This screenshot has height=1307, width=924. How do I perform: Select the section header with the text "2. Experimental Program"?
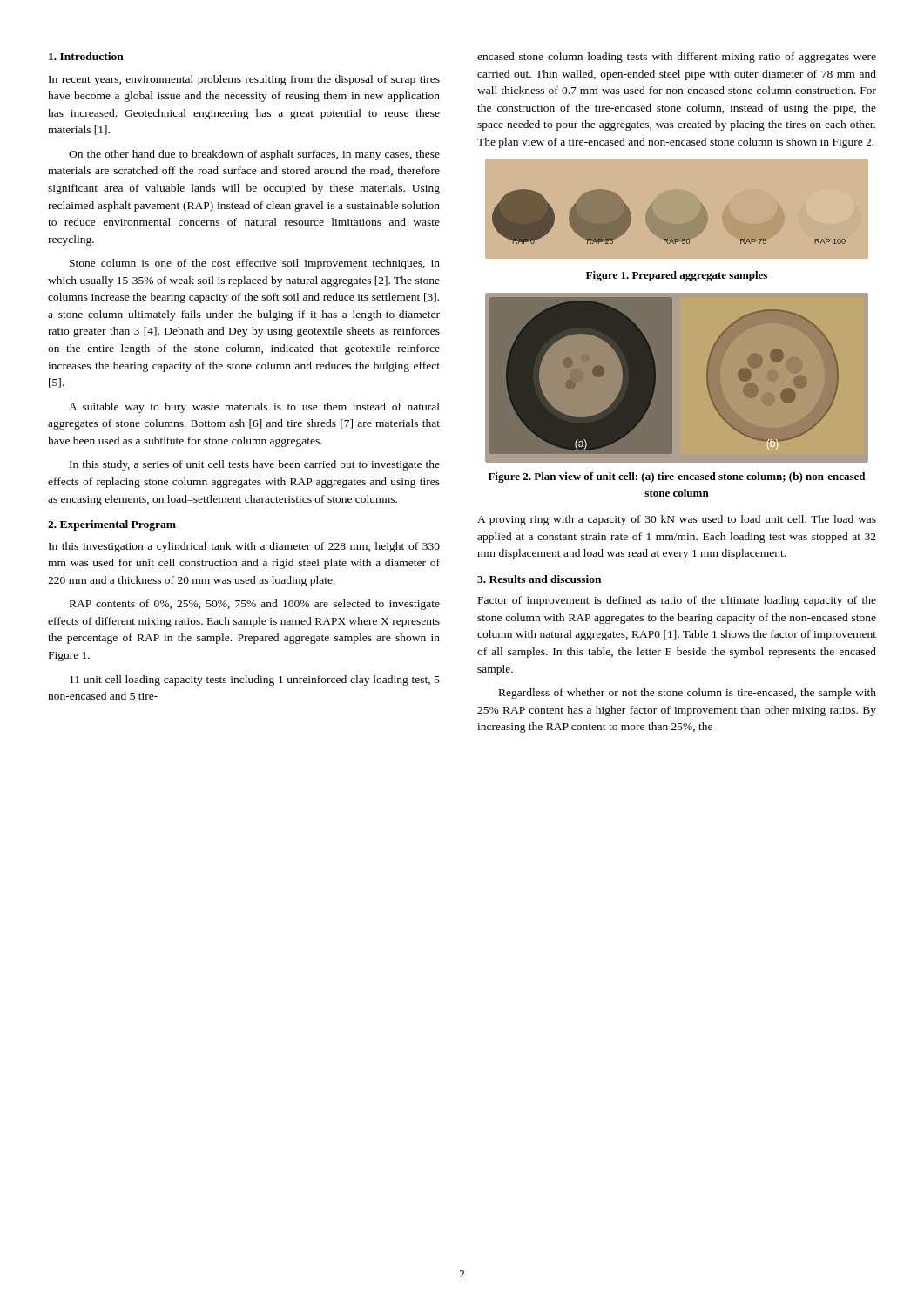(112, 524)
